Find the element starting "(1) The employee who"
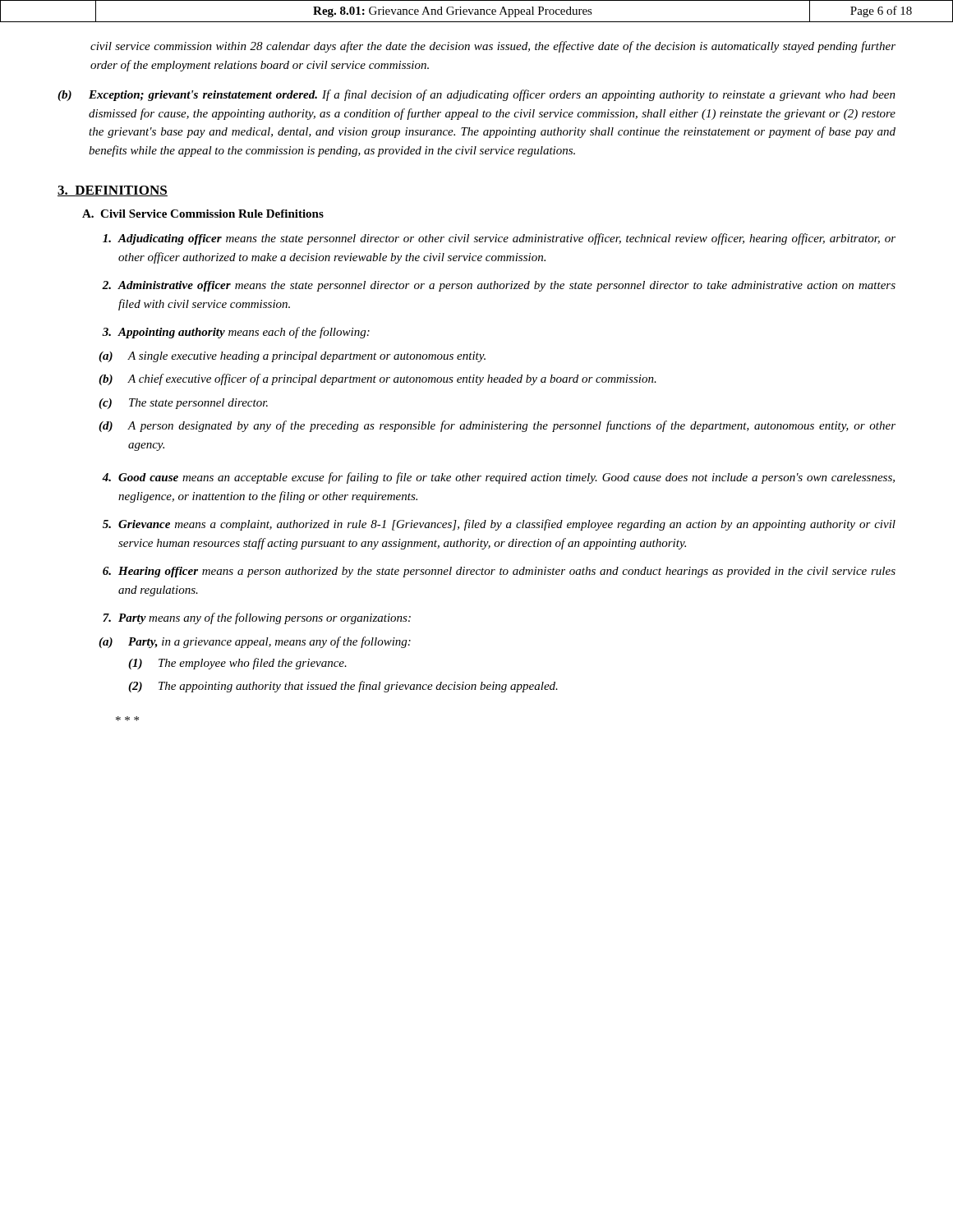The width and height of the screenshot is (953, 1232). coord(237,664)
